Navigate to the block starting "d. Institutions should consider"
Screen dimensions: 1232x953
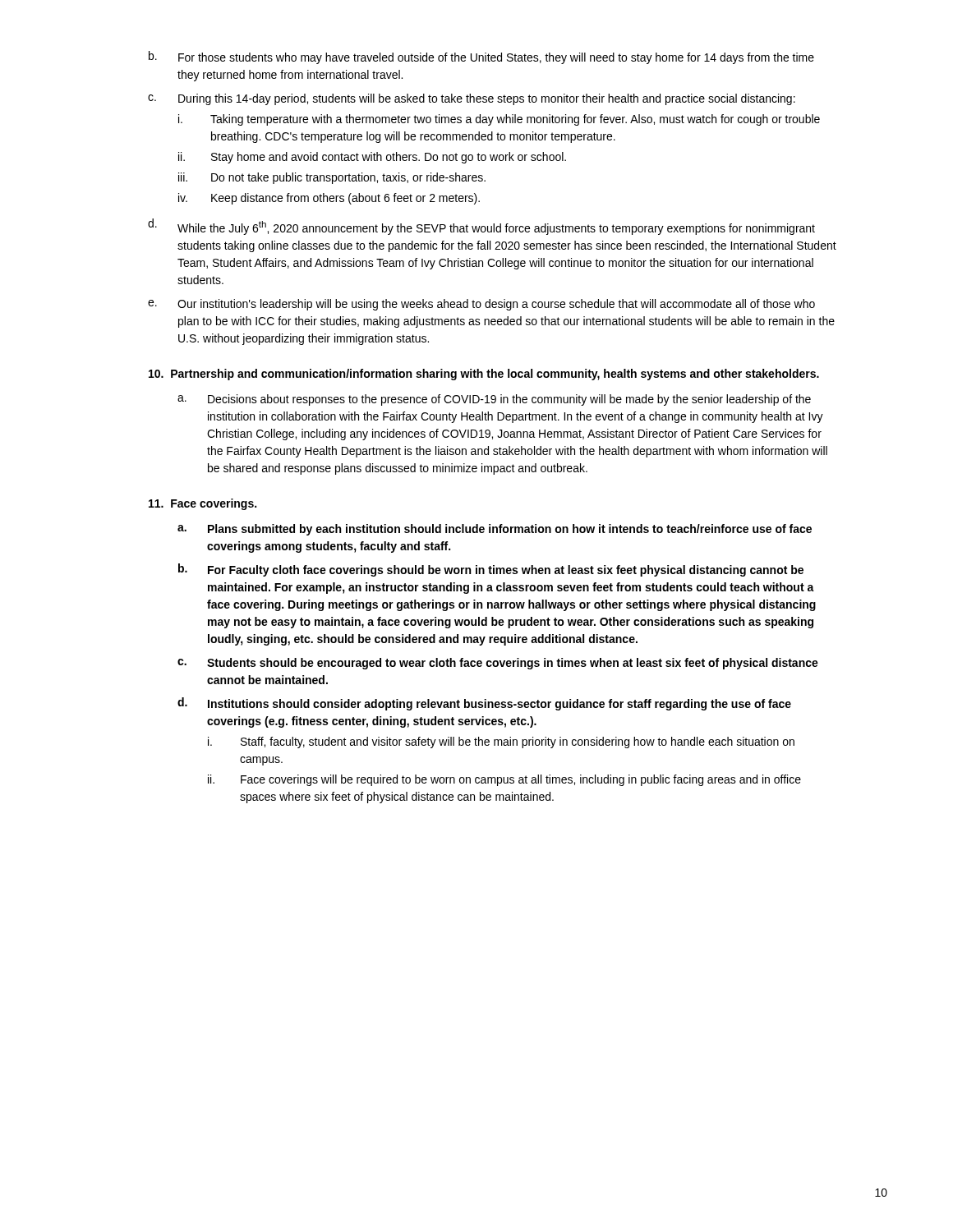(x=508, y=752)
